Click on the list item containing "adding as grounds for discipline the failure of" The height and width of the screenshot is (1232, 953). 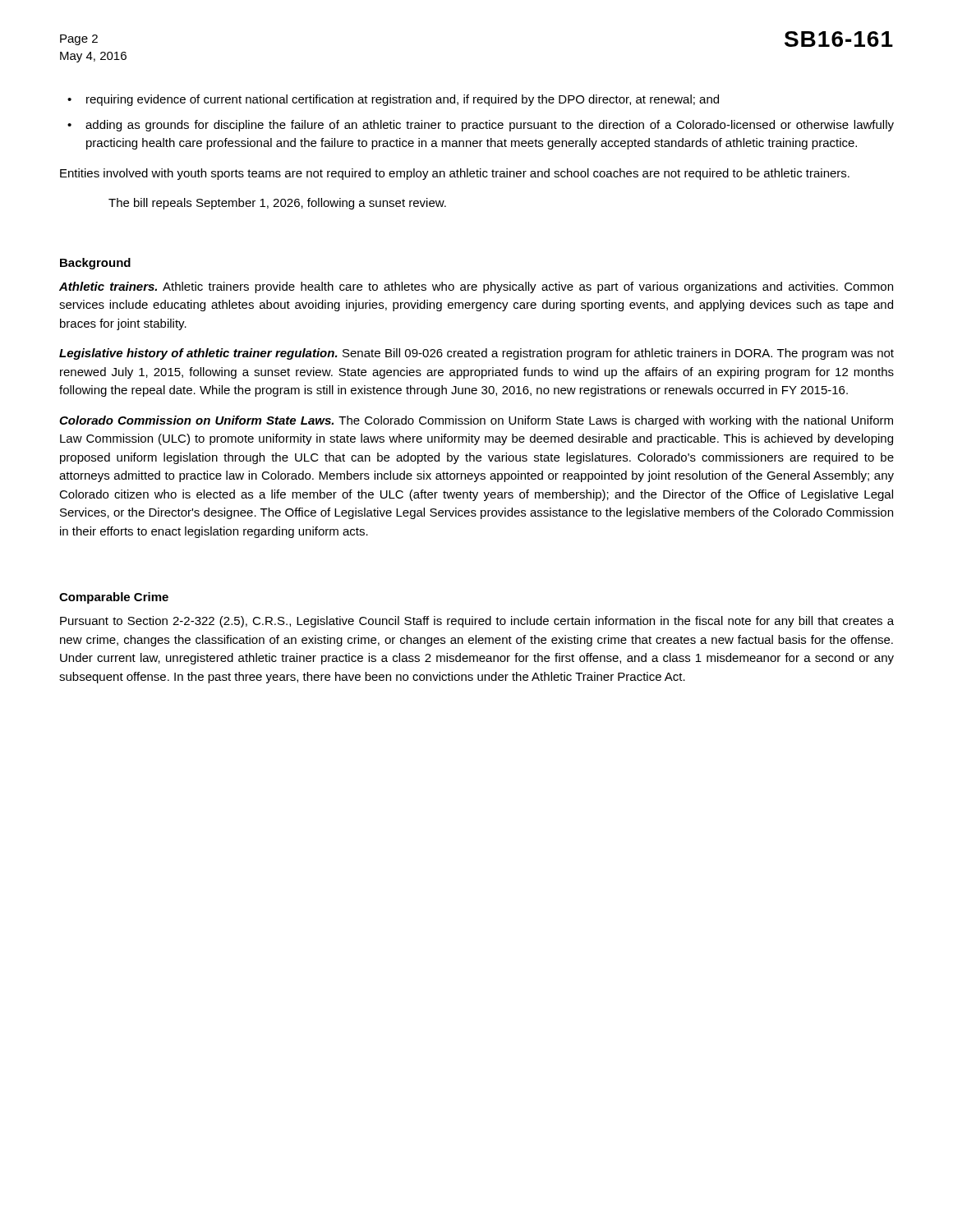[490, 133]
